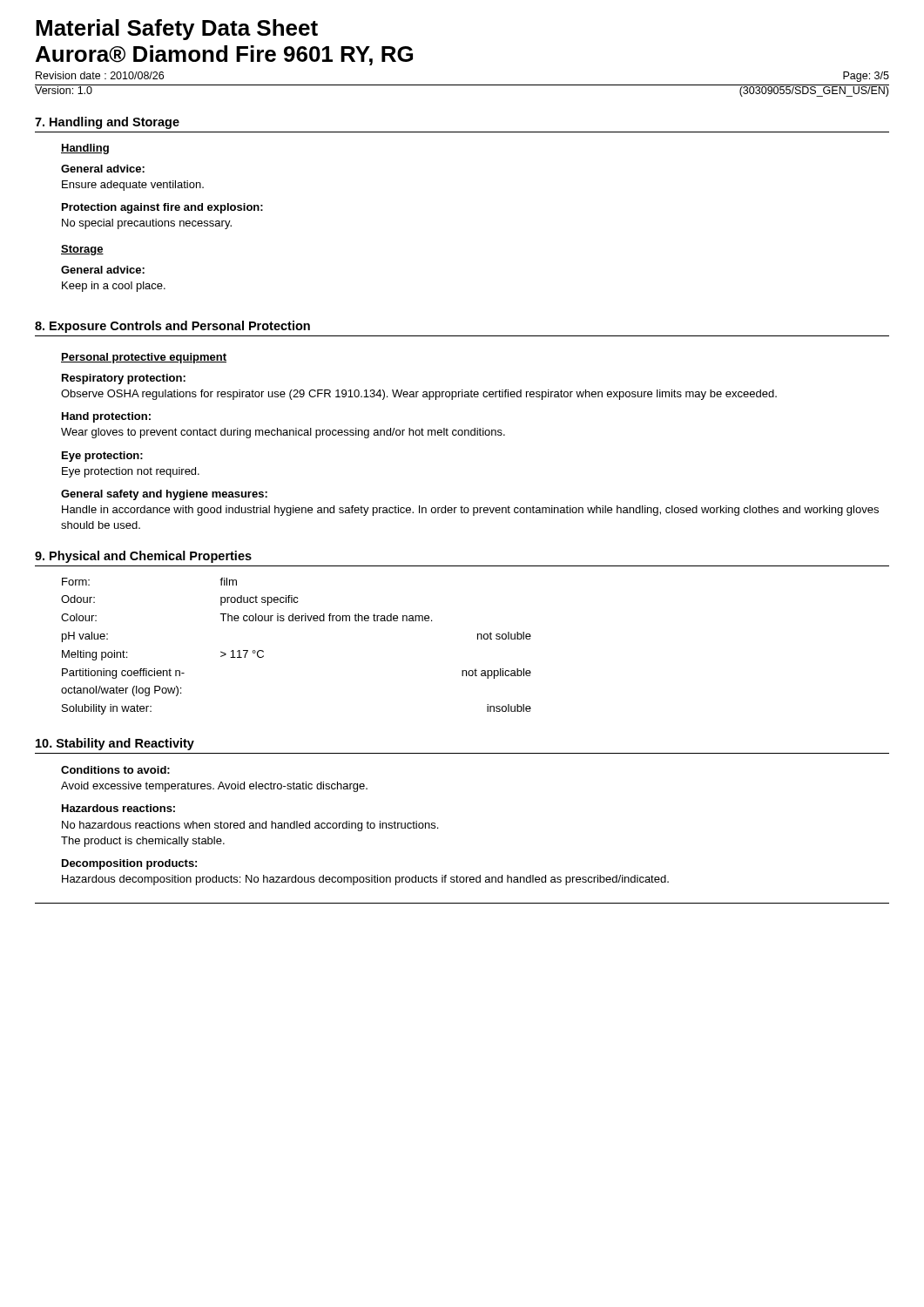Where is the passage that starts "Conditions to avoid:"?
924x1307 pixels.
(215, 778)
